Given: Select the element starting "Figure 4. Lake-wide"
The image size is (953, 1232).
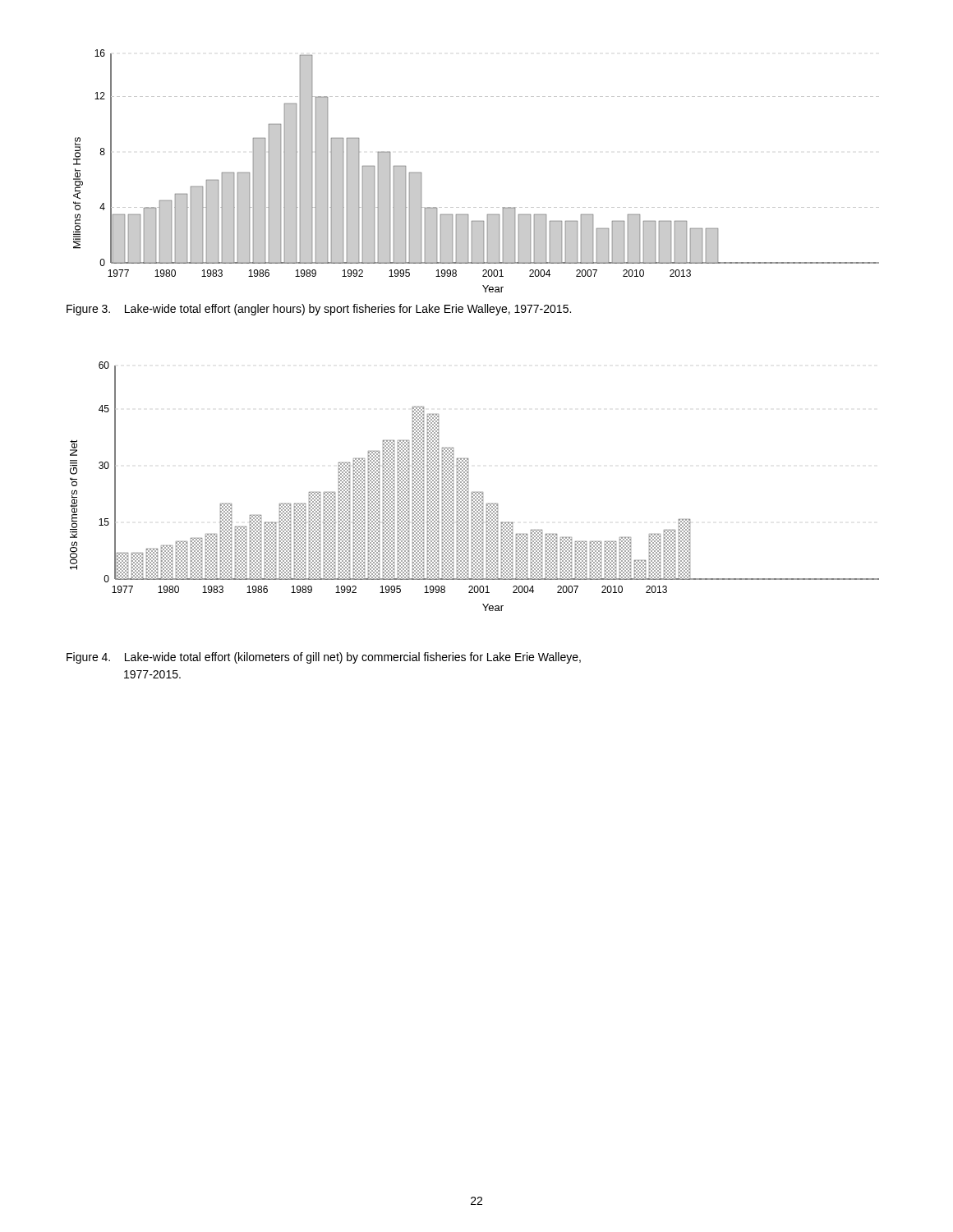Looking at the screenshot, I should click(324, 666).
